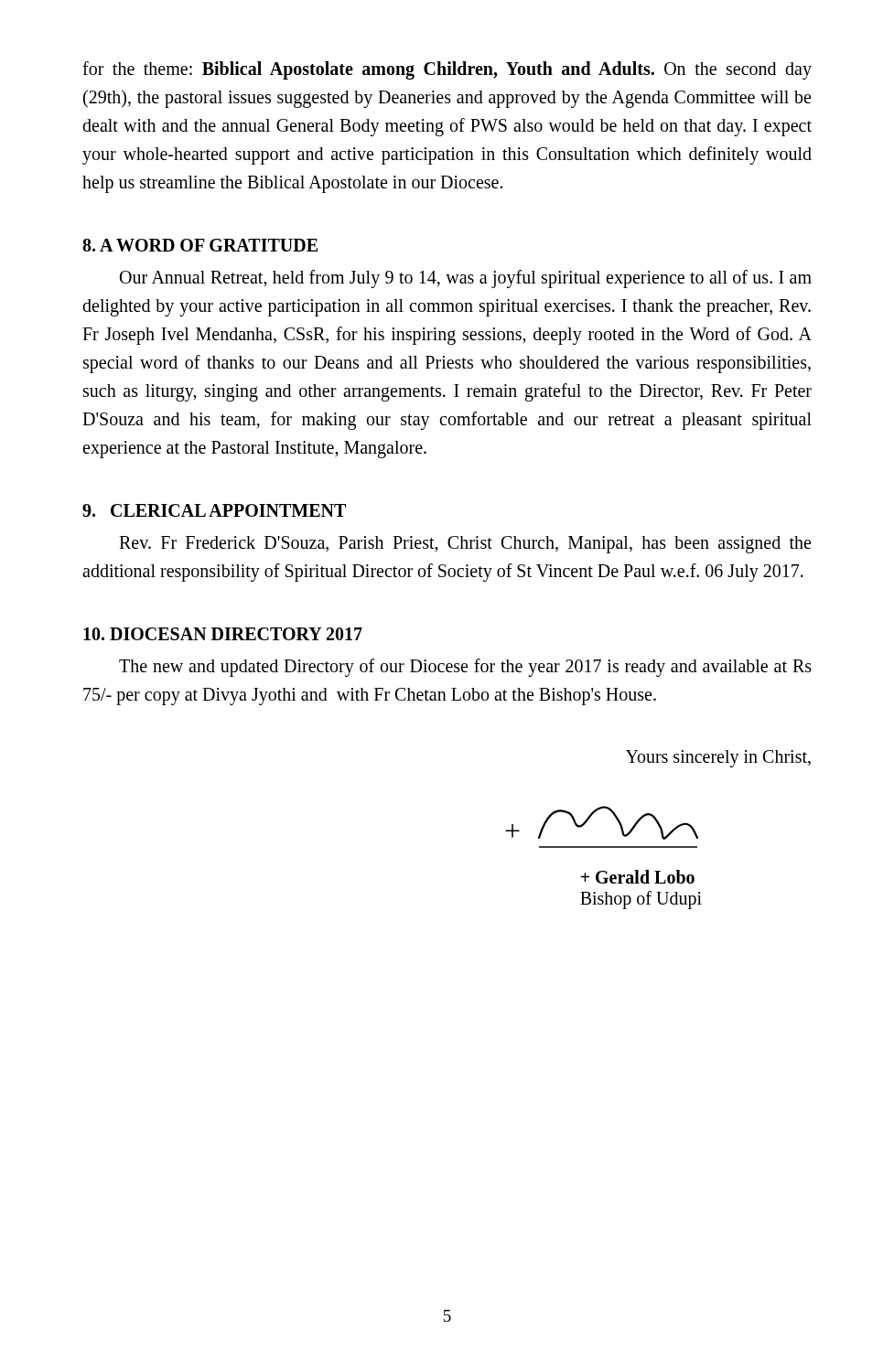Point to the element starting "+ Gerald Lobo Bishop of Udupi"
Image resolution: width=894 pixels, height=1372 pixels.
pyautogui.click(x=641, y=888)
